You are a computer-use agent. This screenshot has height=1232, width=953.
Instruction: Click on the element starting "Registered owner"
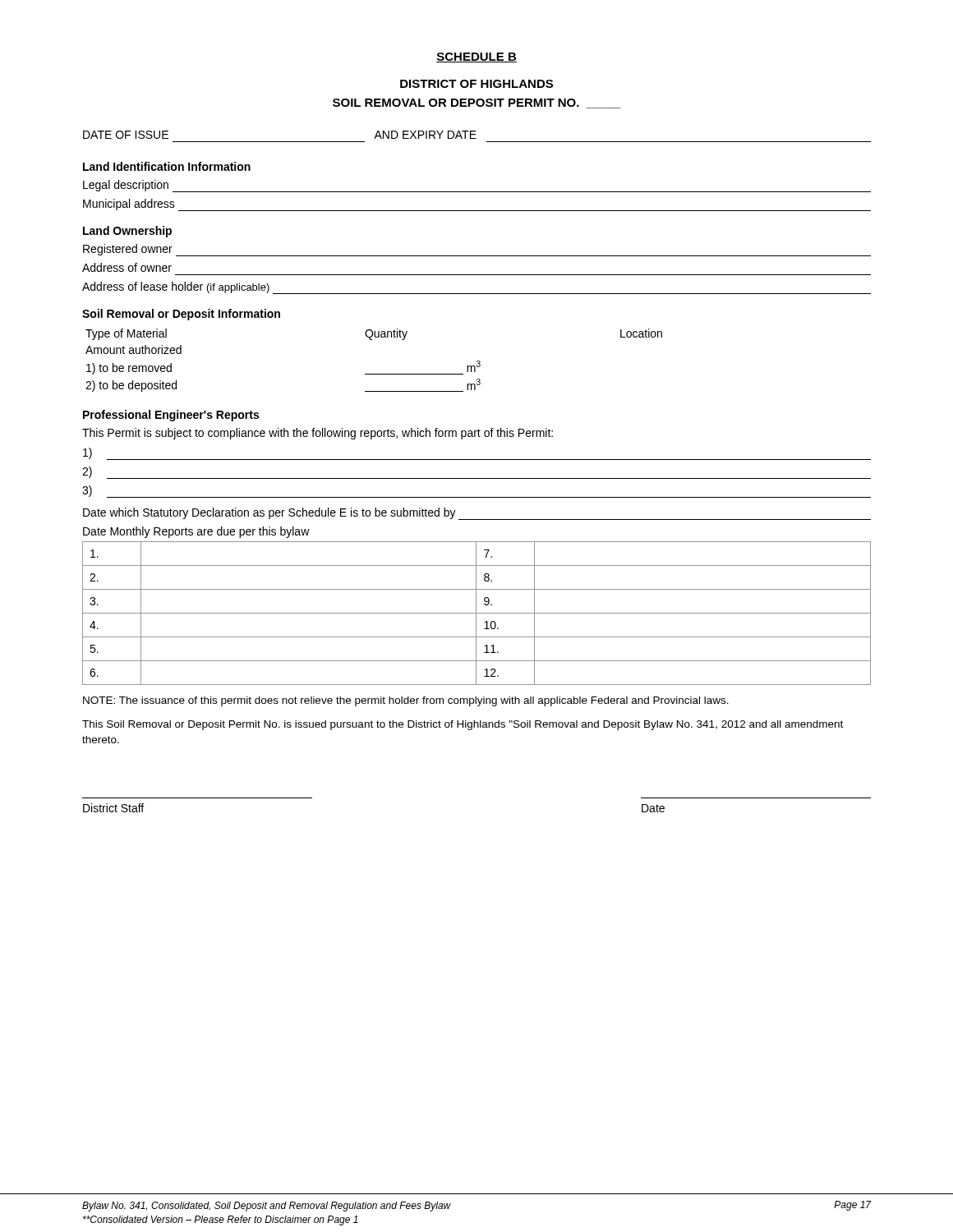click(x=476, y=249)
